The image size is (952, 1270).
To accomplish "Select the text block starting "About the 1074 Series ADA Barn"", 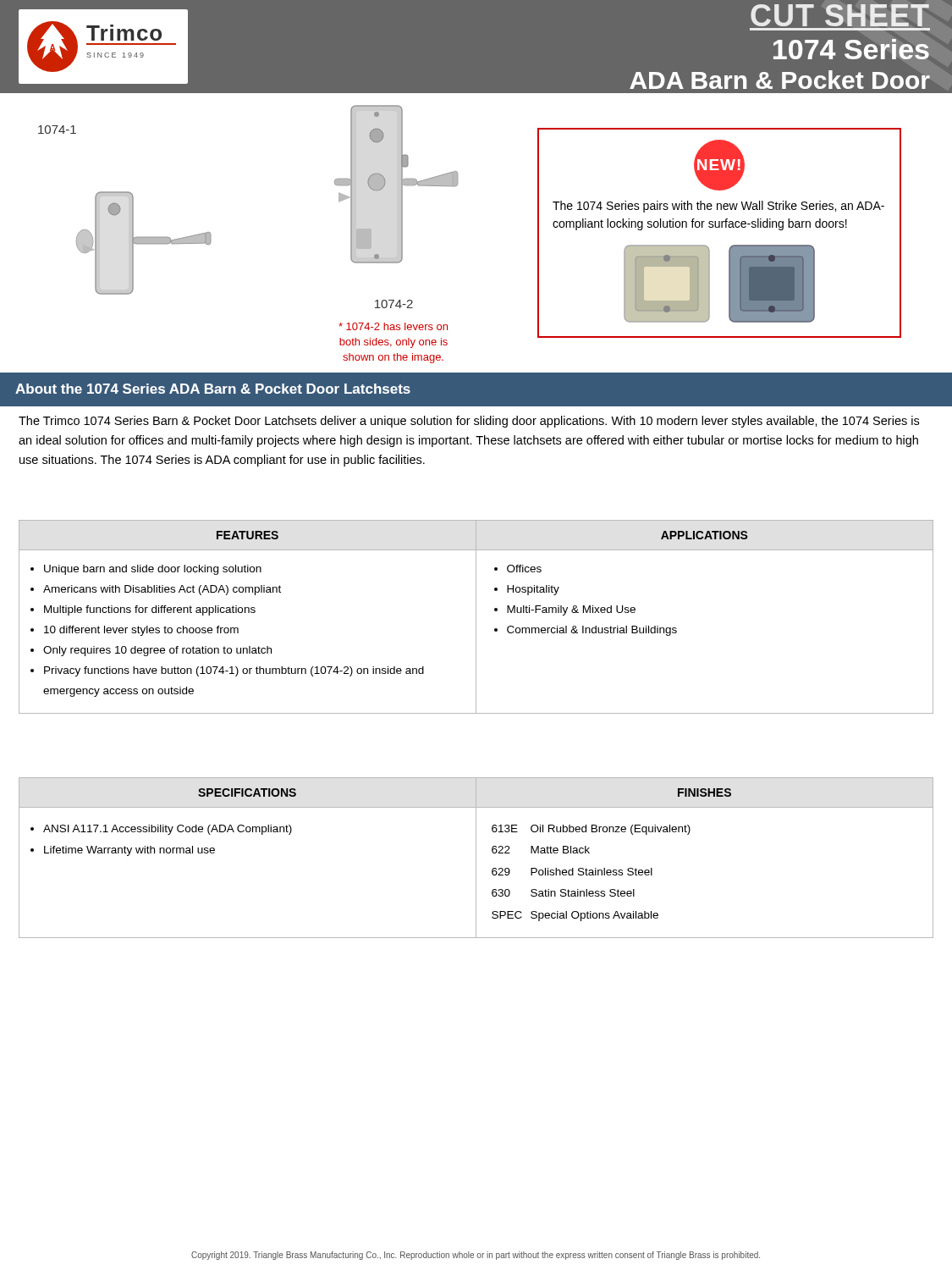I will click(x=213, y=389).
